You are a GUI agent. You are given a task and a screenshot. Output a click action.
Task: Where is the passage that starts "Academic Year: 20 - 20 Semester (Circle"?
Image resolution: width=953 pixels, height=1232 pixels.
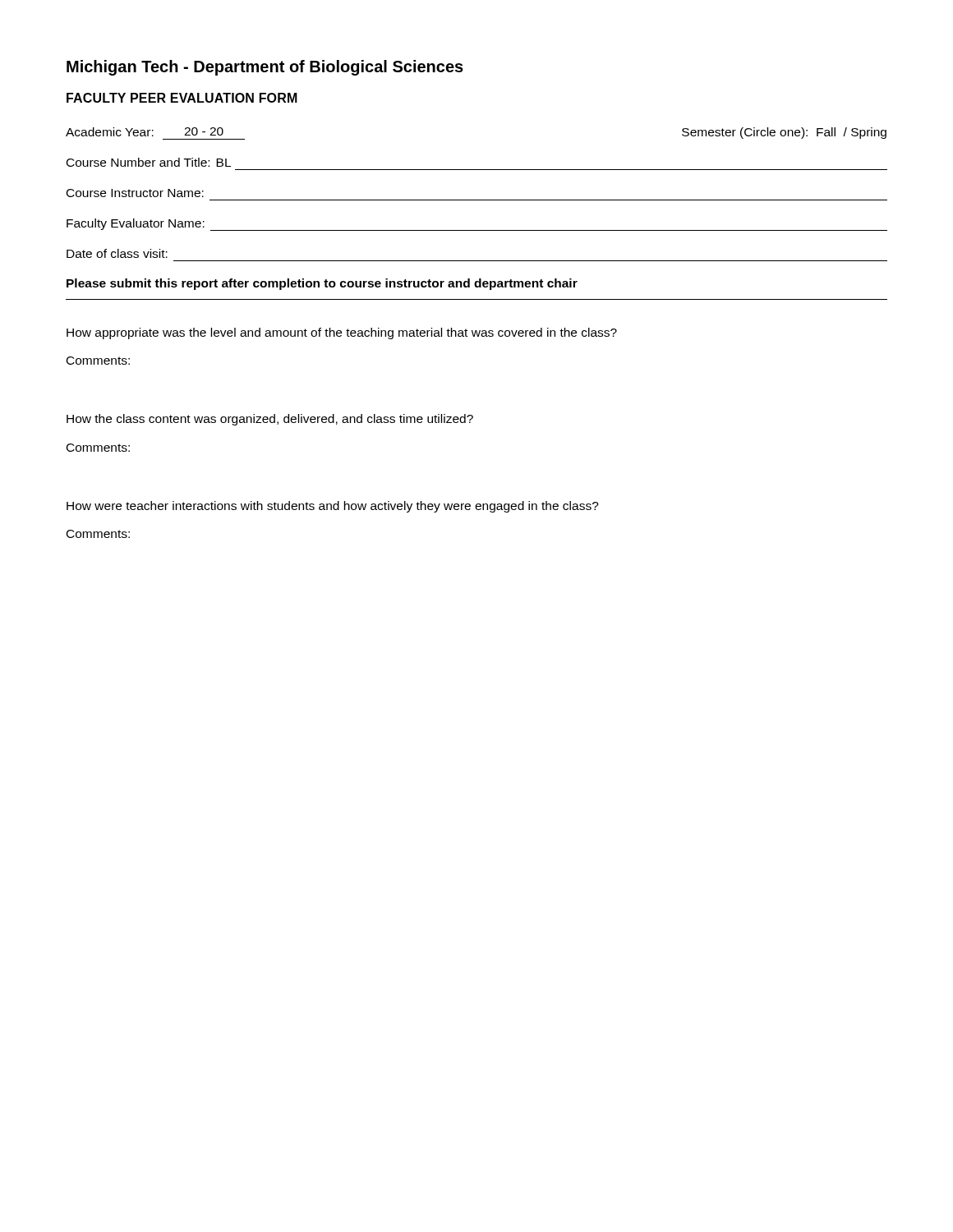point(152,135)
